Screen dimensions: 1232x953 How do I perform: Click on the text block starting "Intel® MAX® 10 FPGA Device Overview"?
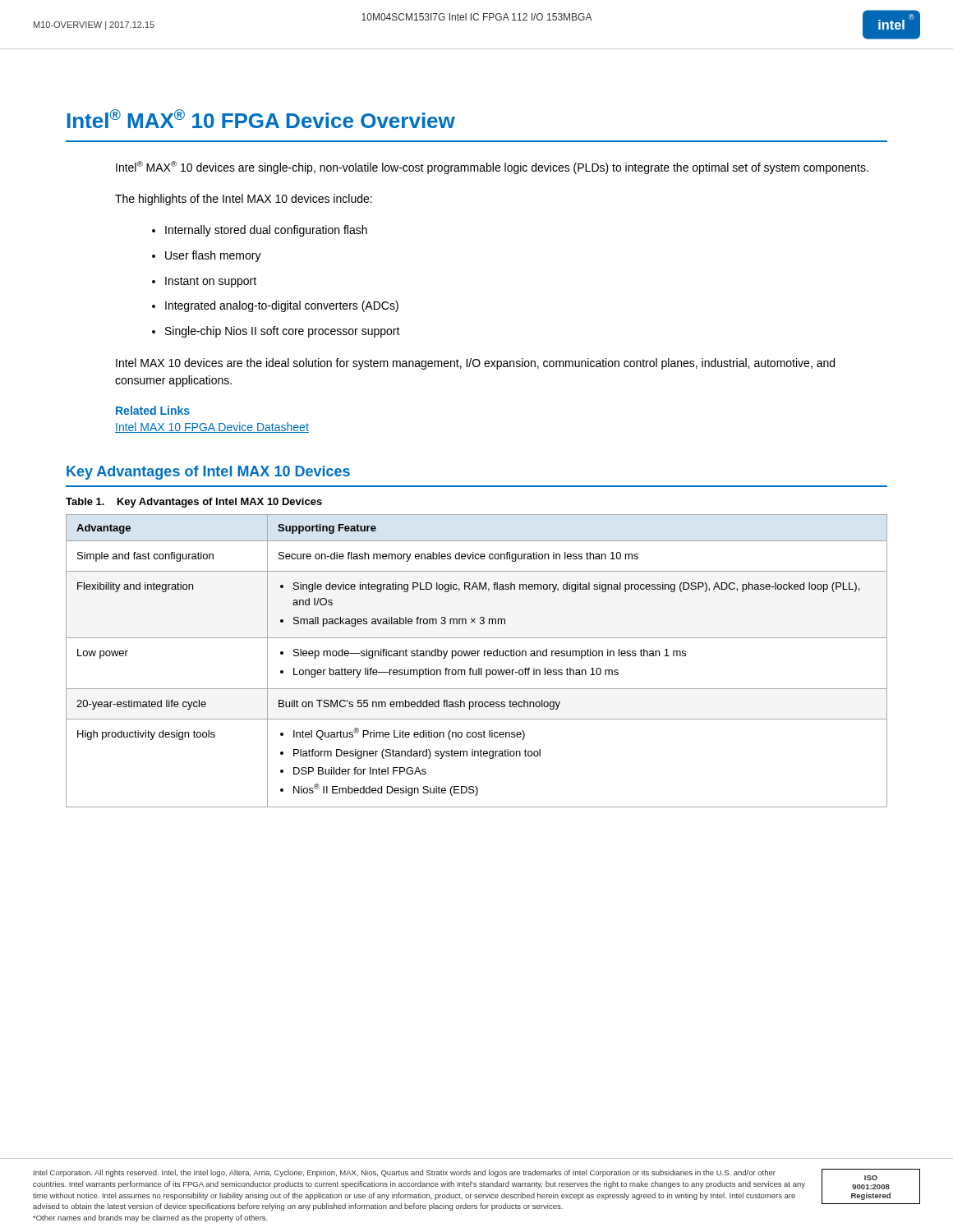point(261,119)
